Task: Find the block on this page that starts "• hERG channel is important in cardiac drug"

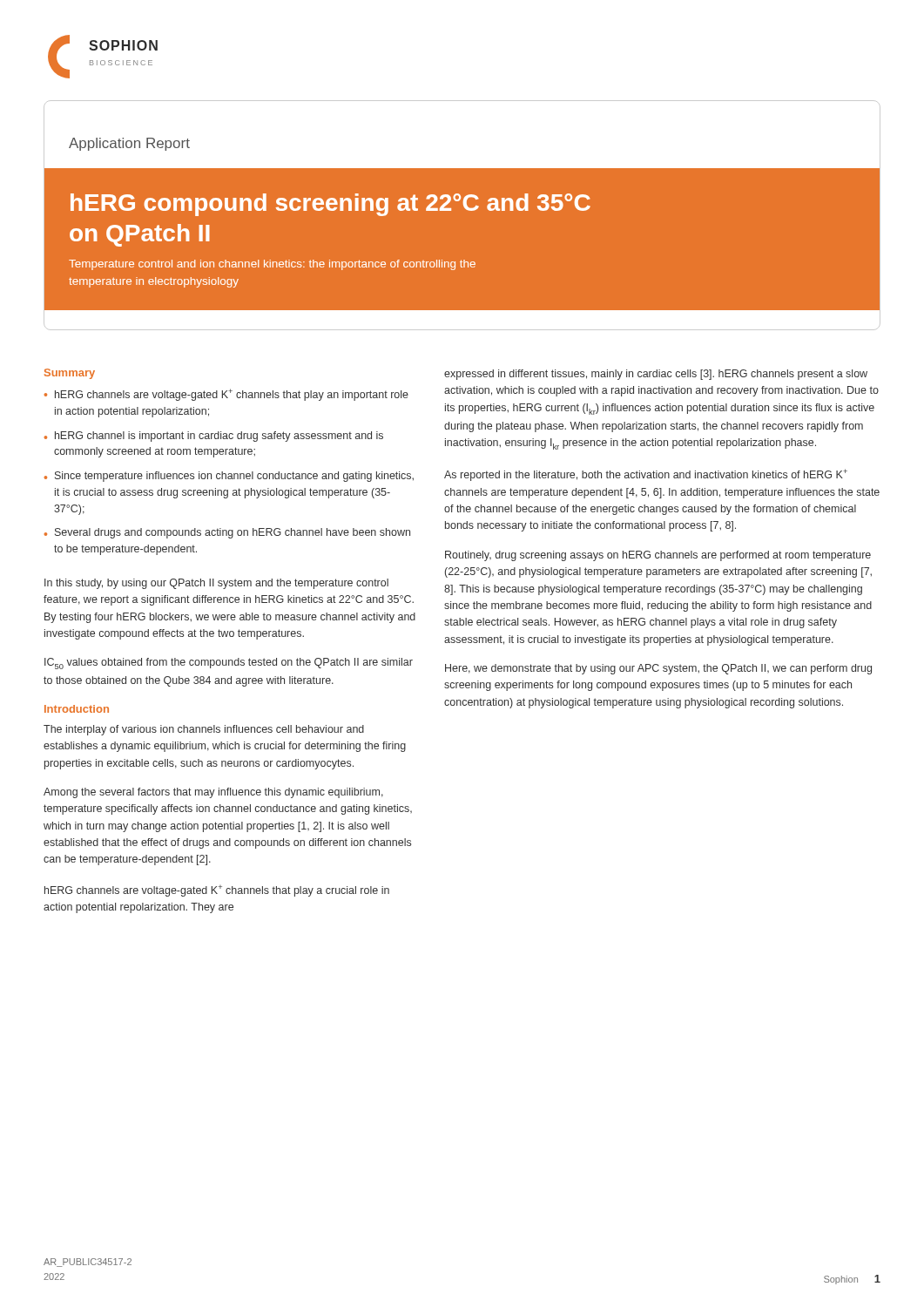Action: 231,444
